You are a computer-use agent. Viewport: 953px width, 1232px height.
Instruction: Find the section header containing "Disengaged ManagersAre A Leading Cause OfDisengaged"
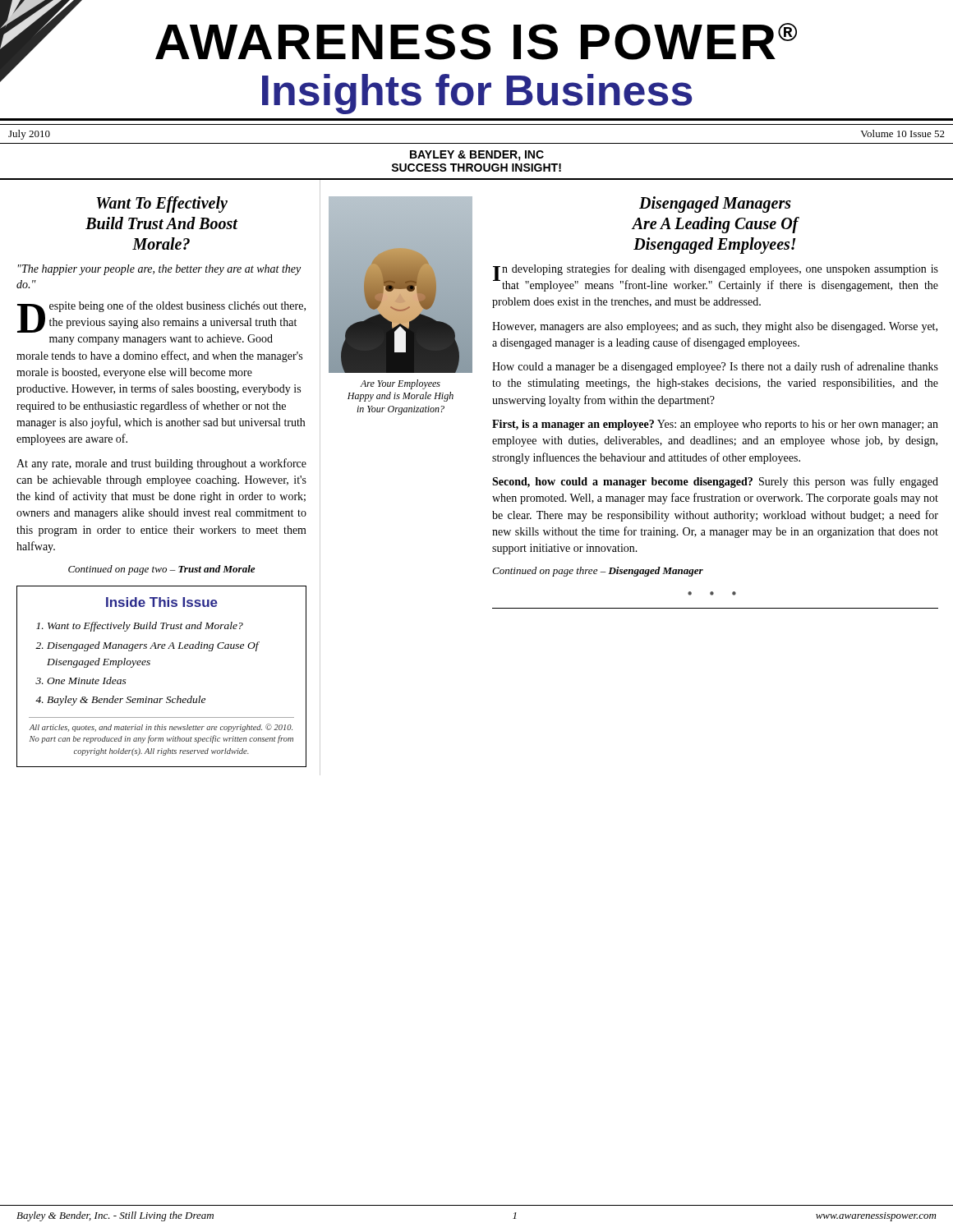715,223
